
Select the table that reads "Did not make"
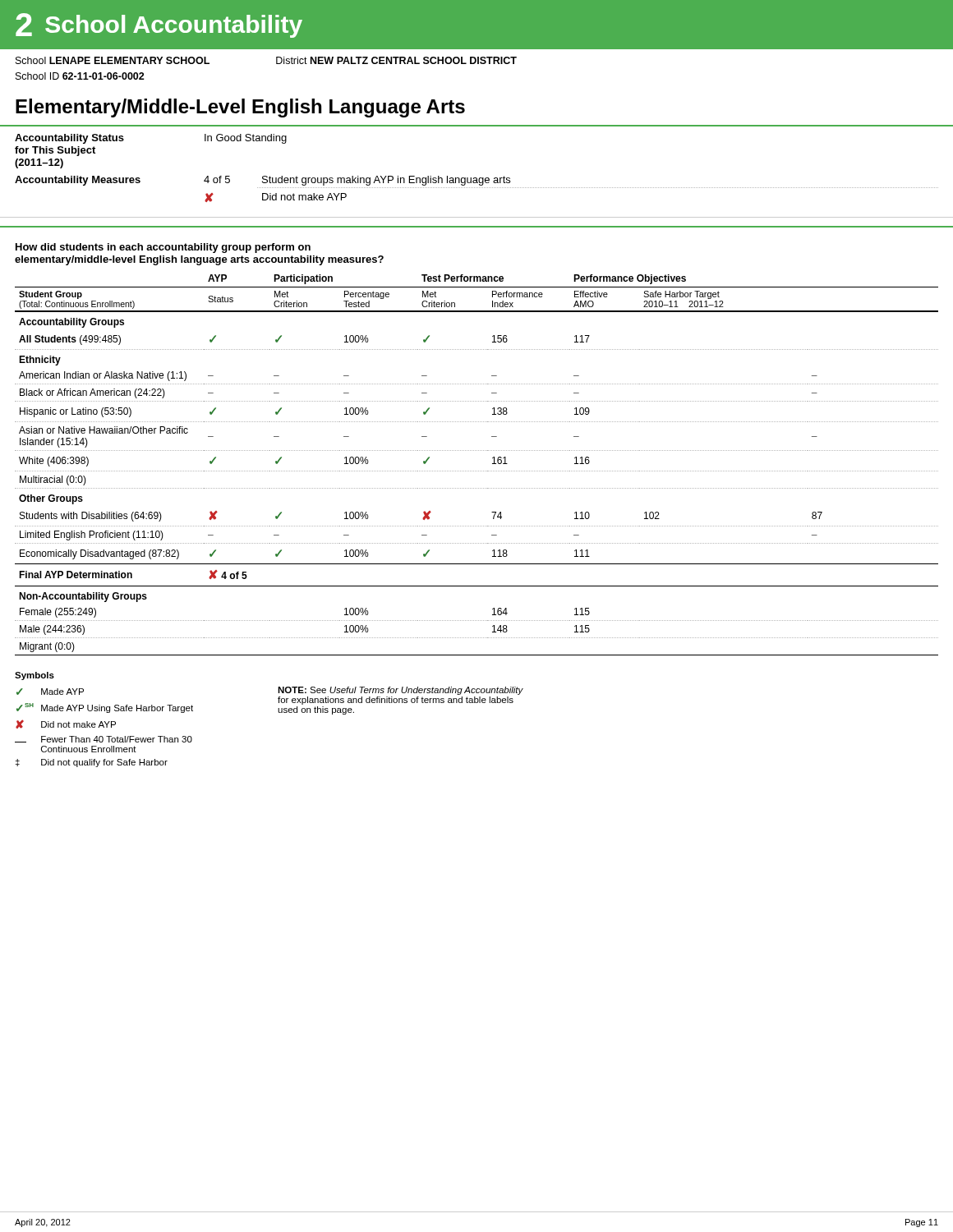coord(476,172)
